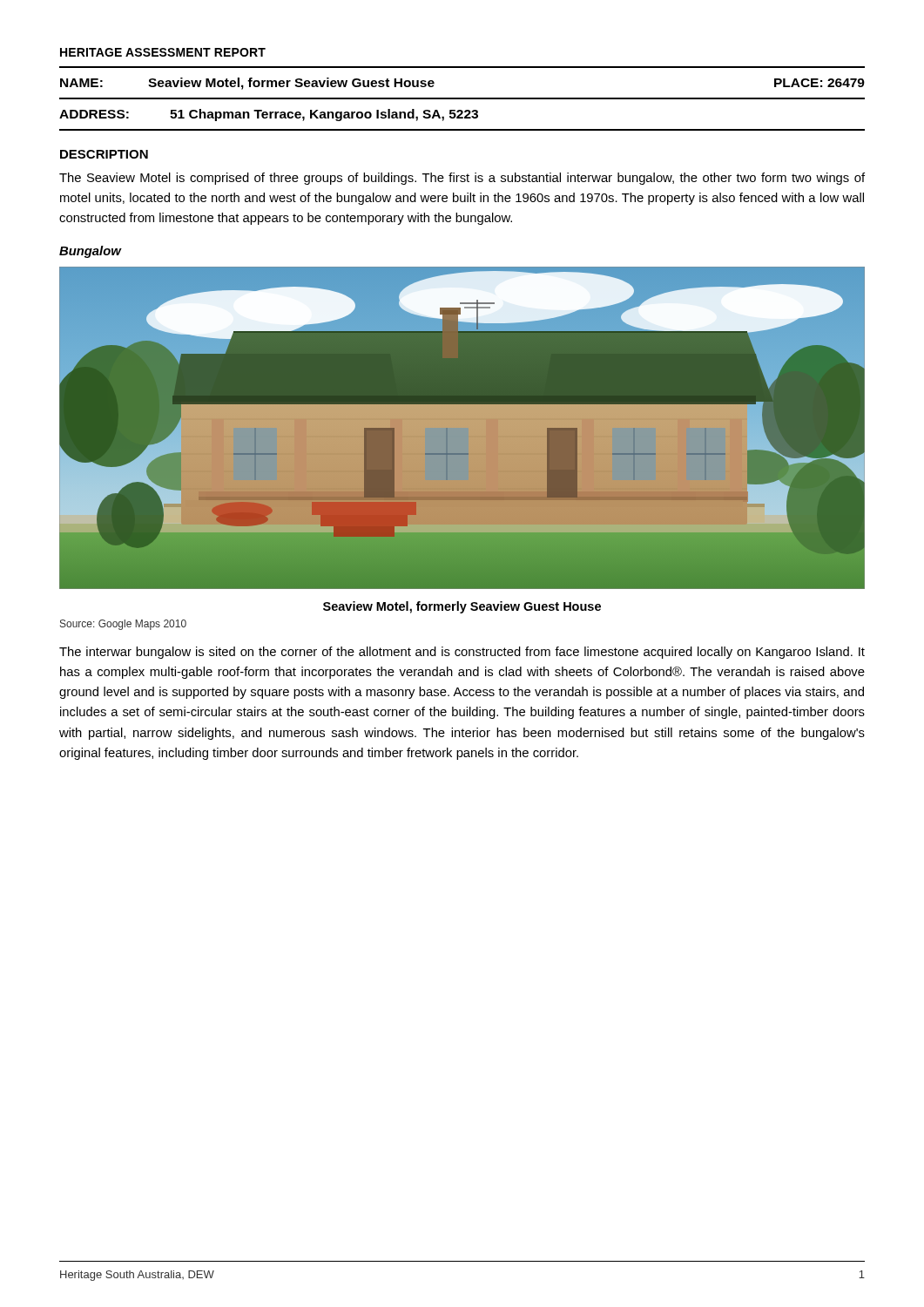The image size is (924, 1307).
Task: Locate the photo
Action: click(x=462, y=429)
